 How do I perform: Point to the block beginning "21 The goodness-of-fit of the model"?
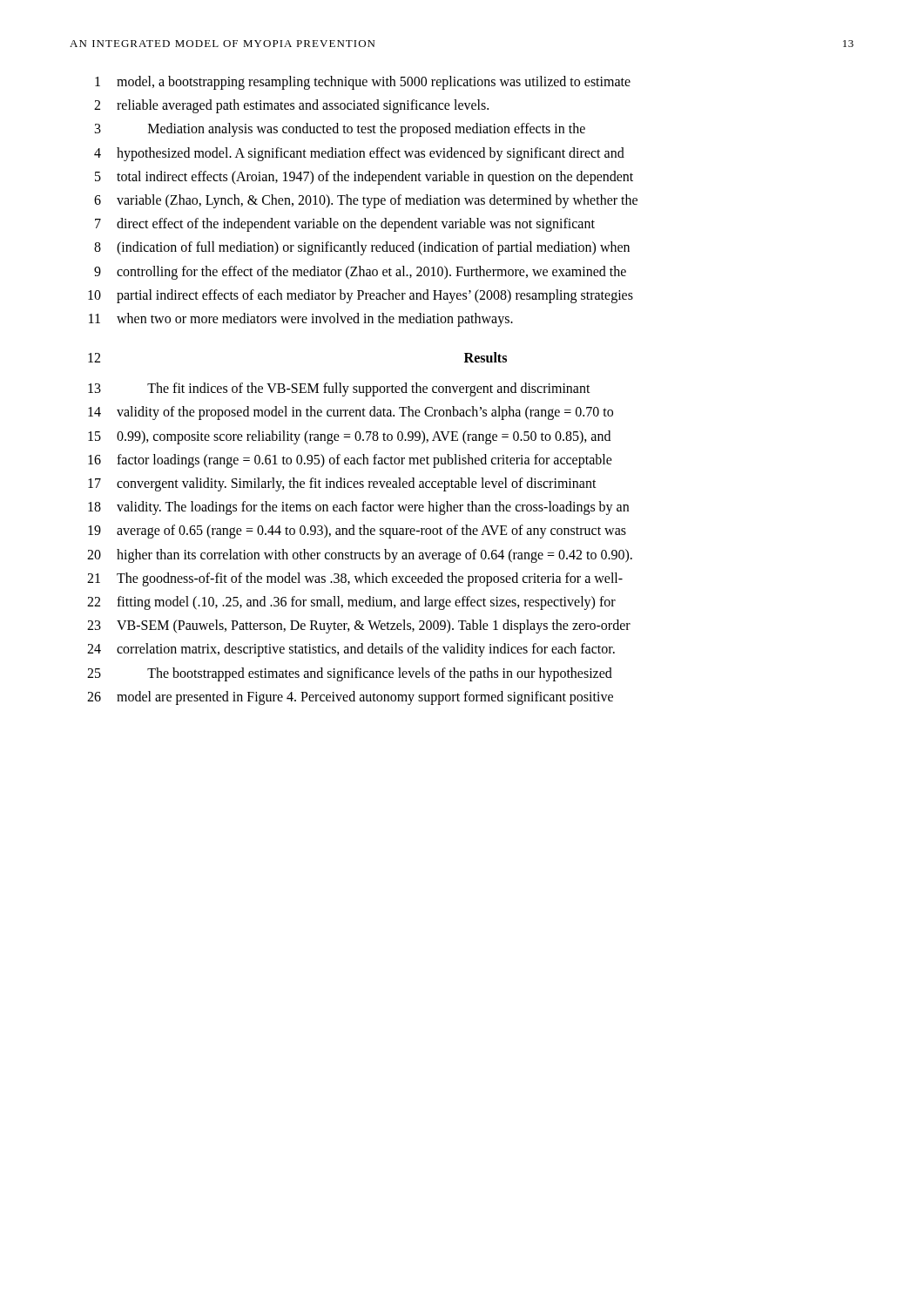[462, 578]
